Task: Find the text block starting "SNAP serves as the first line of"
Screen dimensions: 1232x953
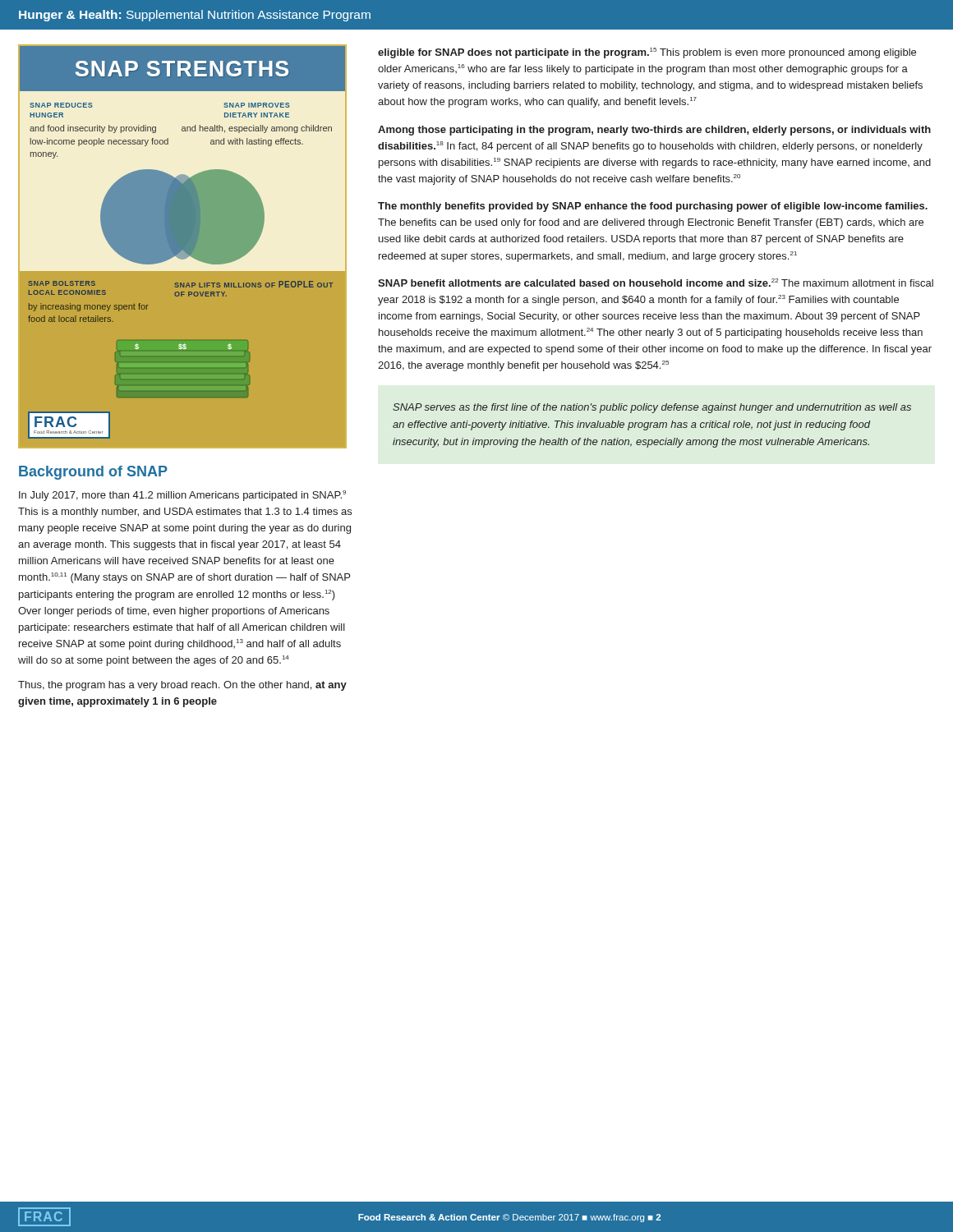Action: [x=652, y=424]
